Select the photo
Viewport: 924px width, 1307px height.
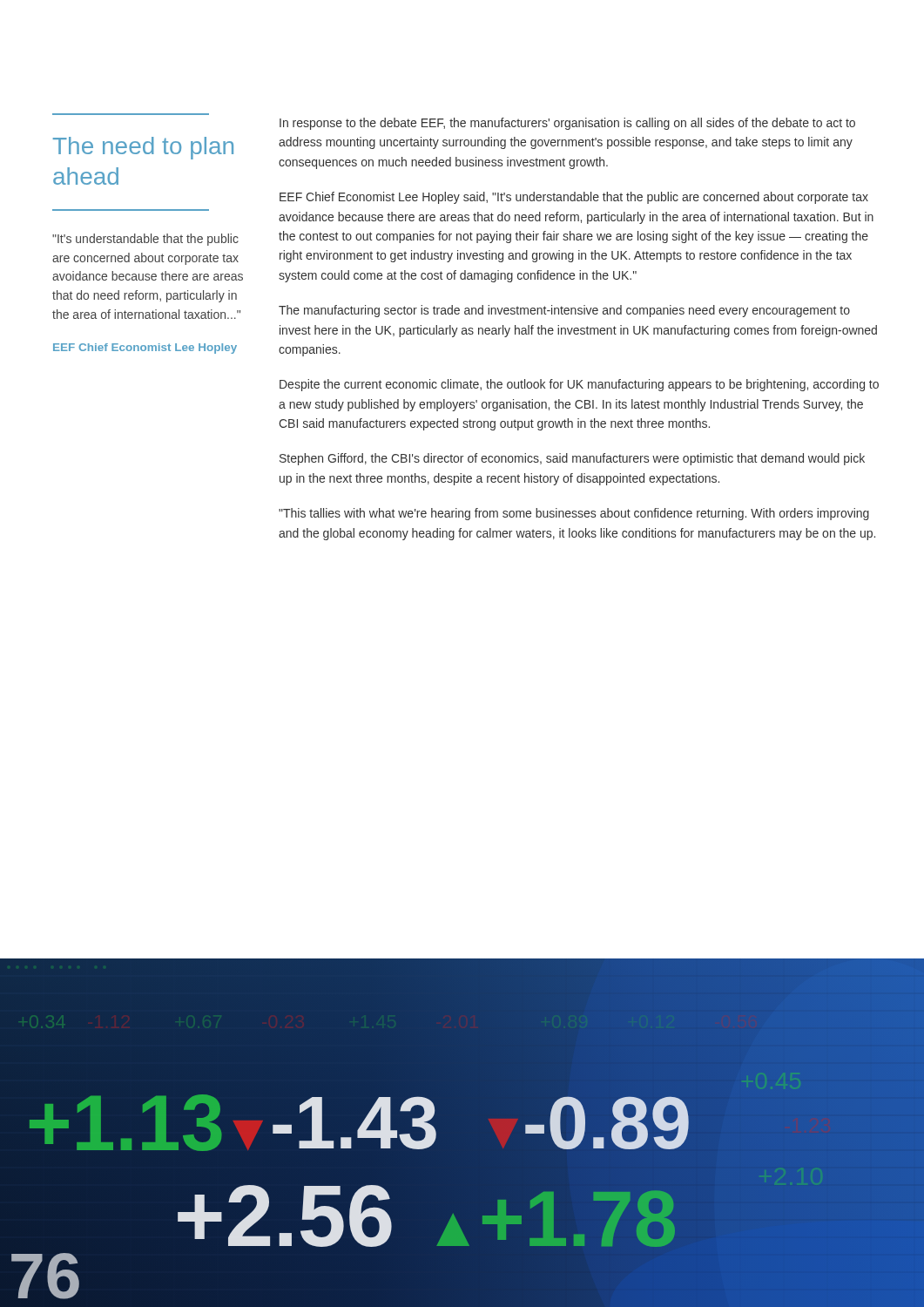coord(462,1133)
